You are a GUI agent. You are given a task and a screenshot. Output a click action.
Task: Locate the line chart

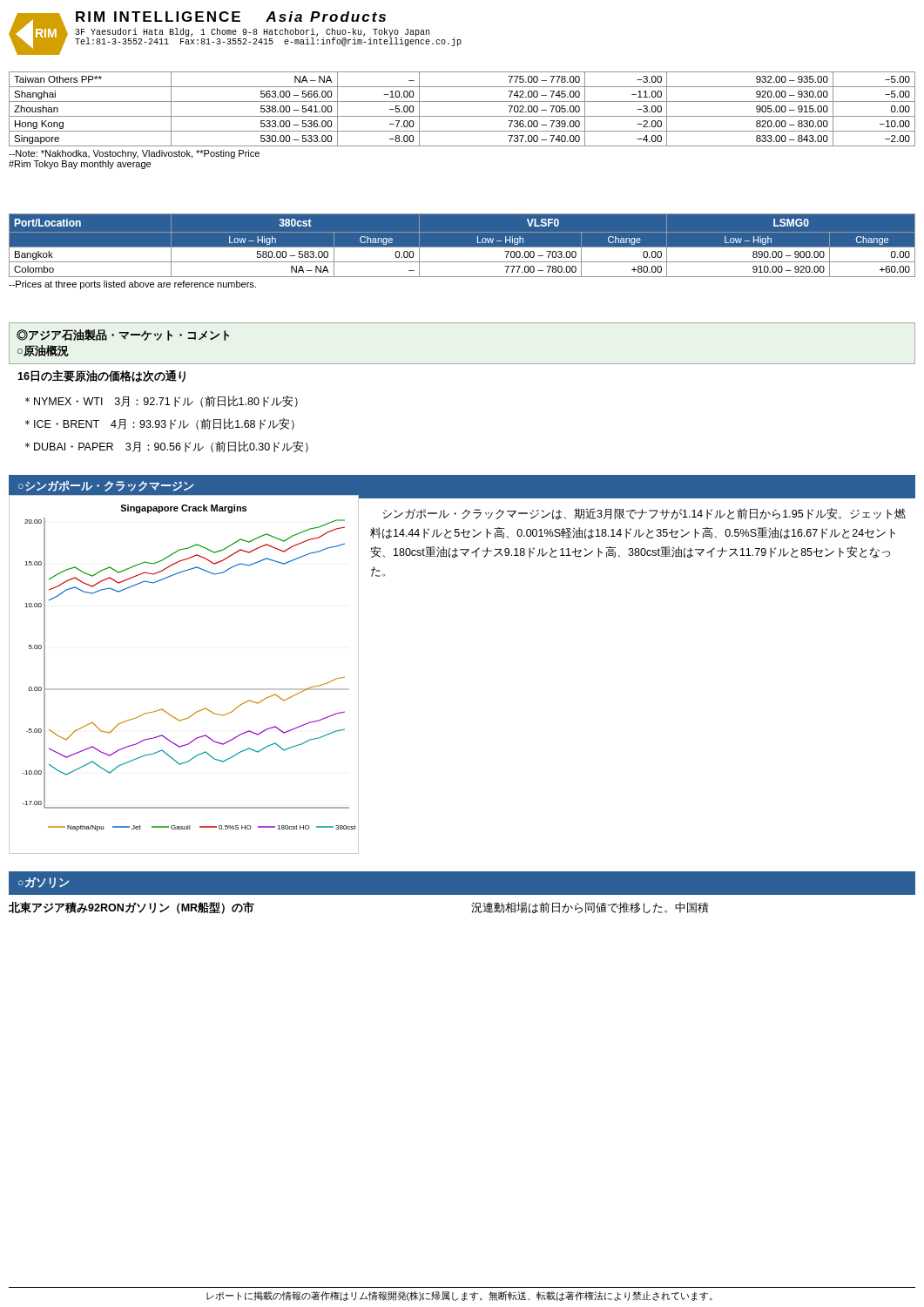coord(184,674)
